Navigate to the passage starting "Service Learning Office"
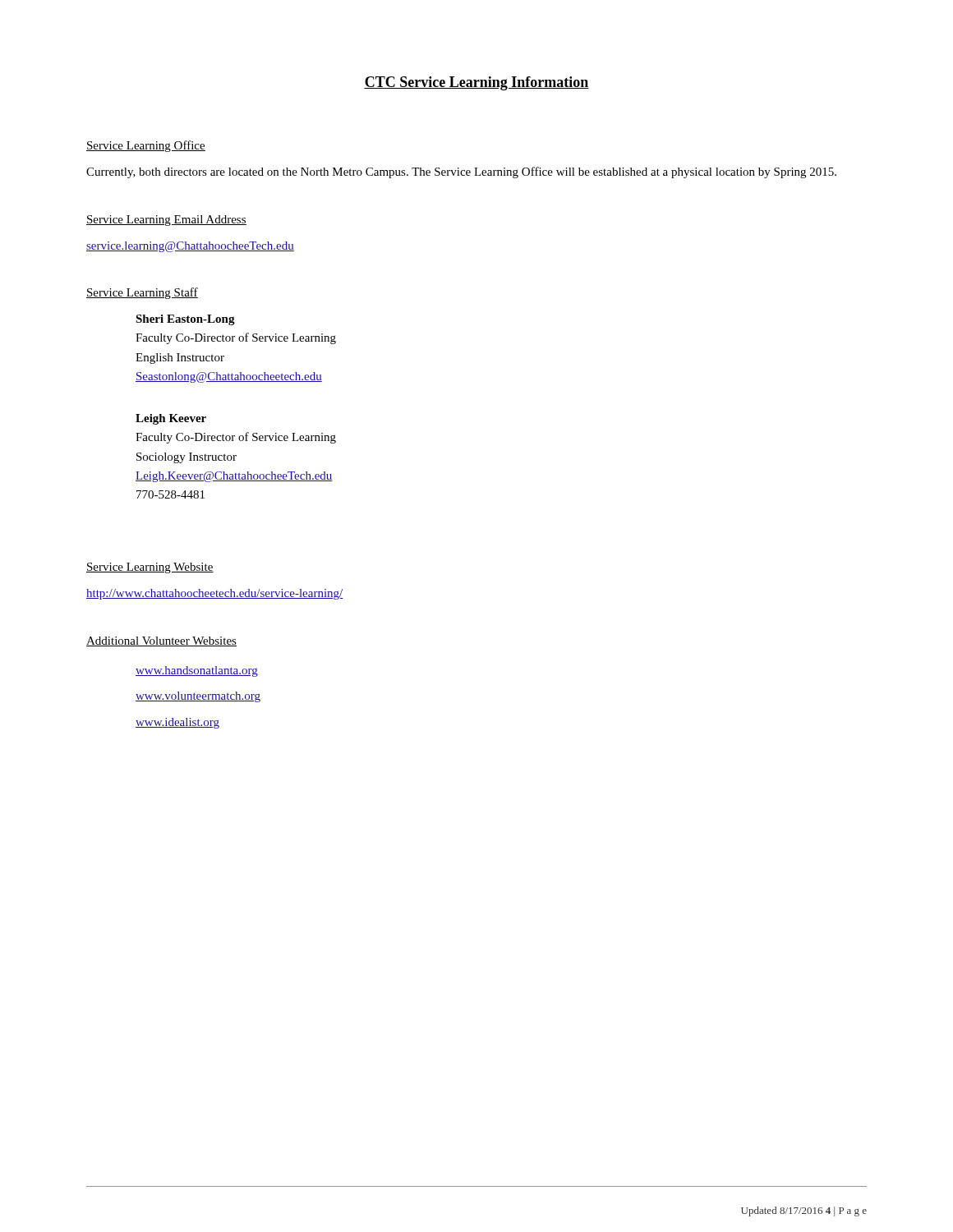The width and height of the screenshot is (953, 1232). coord(146,145)
